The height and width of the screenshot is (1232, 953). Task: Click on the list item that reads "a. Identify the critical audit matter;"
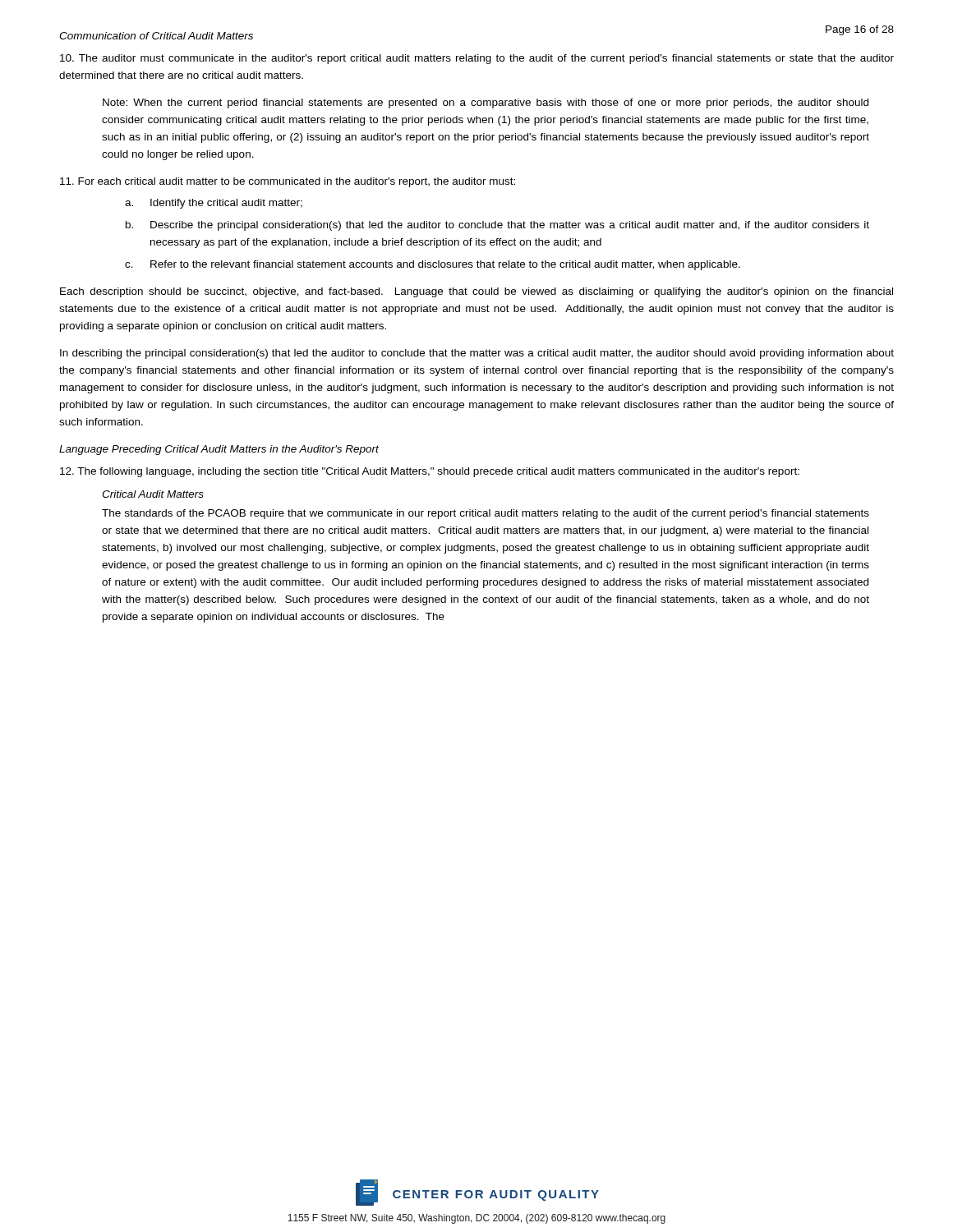[214, 204]
